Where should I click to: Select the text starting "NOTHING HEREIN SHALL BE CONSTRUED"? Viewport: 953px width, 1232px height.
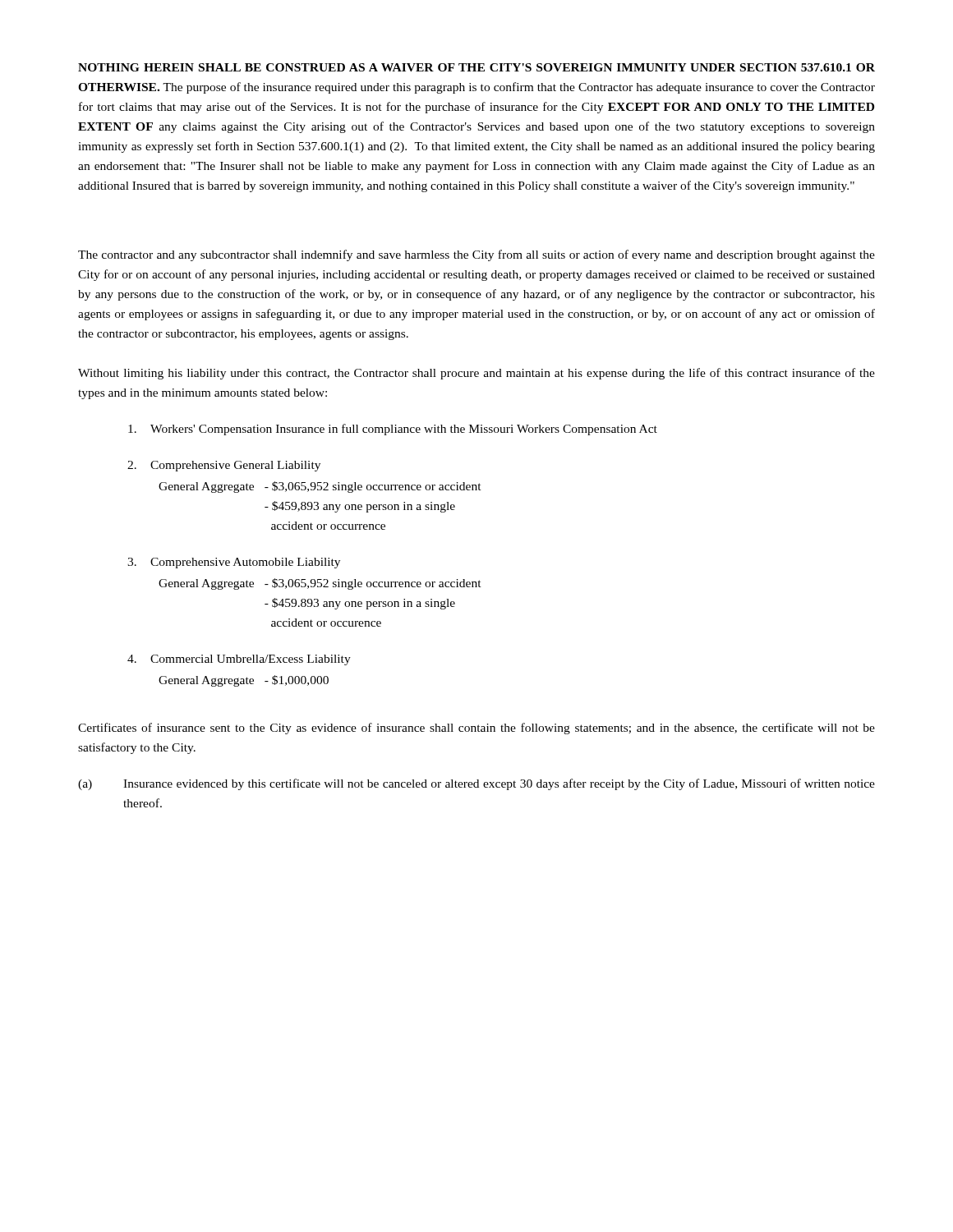476,126
